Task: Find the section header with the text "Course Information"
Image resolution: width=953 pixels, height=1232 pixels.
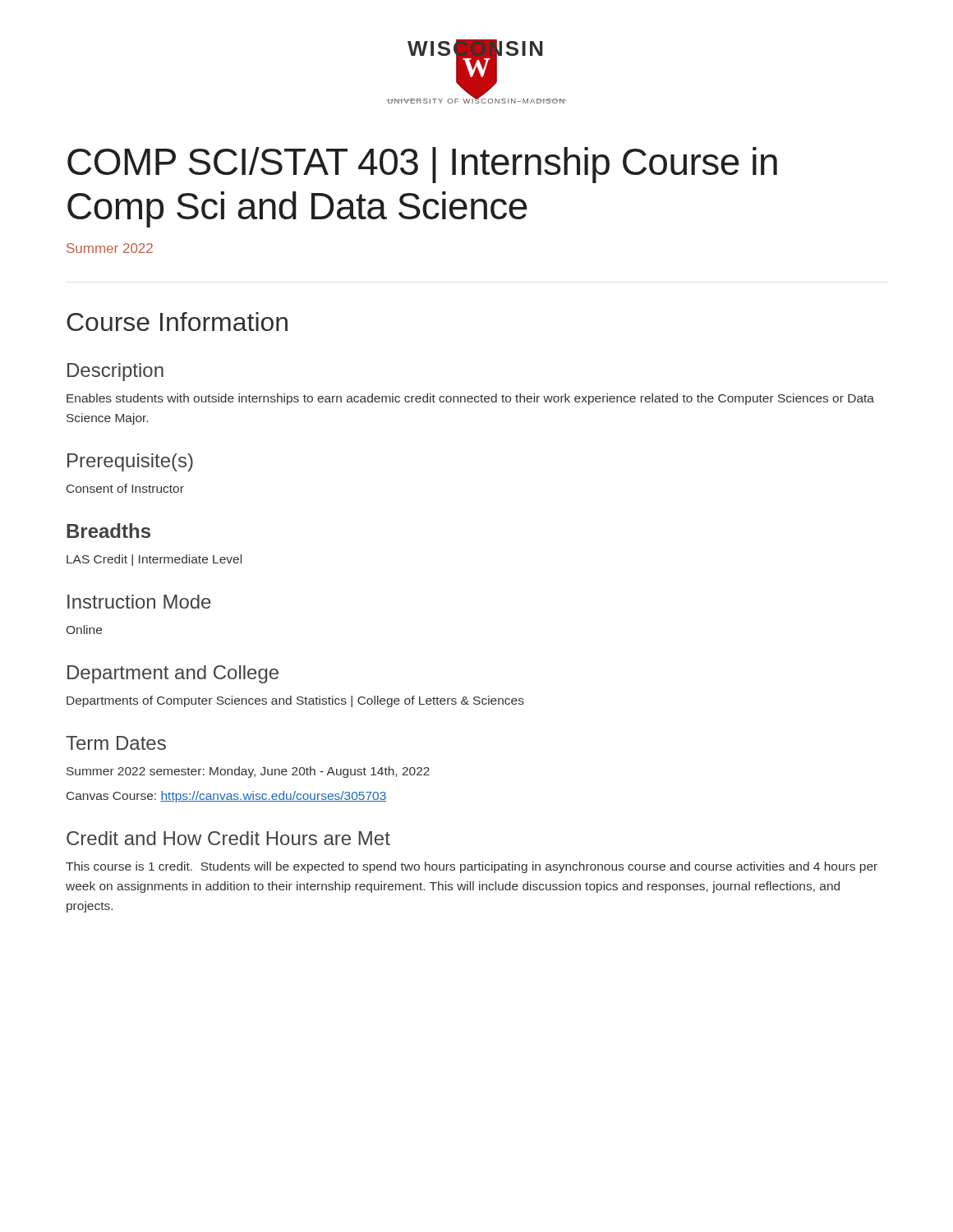Action: tap(177, 322)
